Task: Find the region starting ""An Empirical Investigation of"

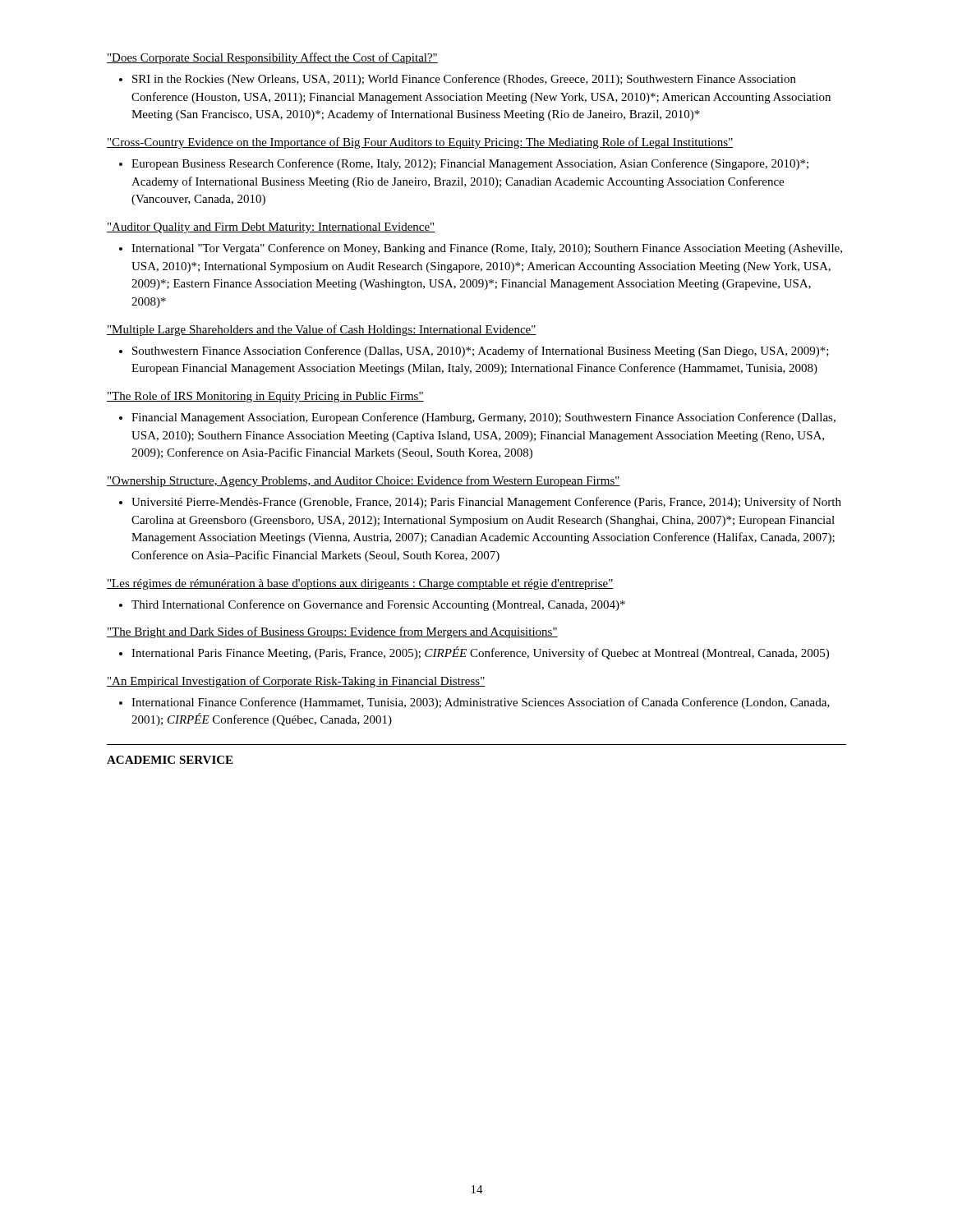Action: pos(476,702)
